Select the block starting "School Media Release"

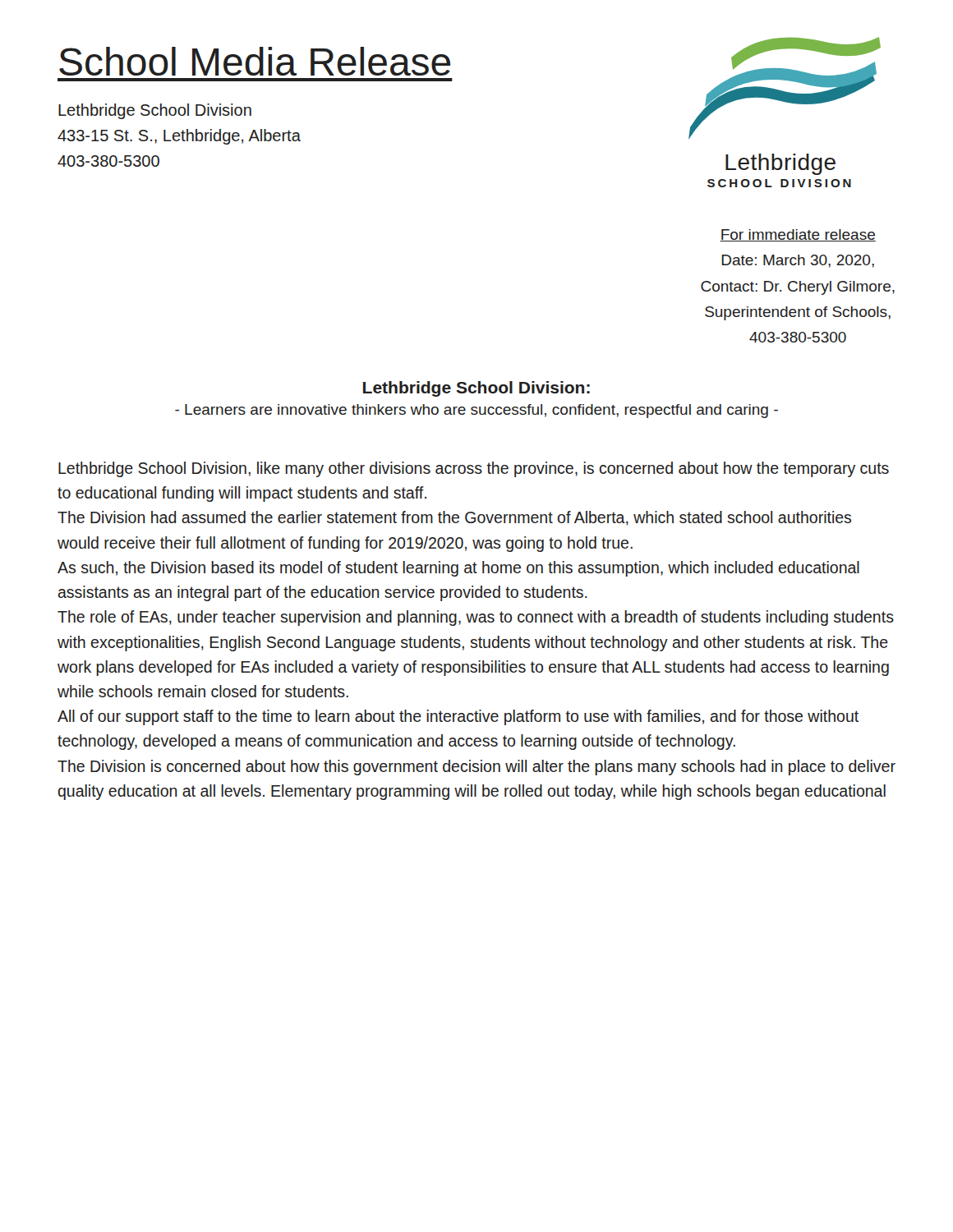[x=255, y=63]
